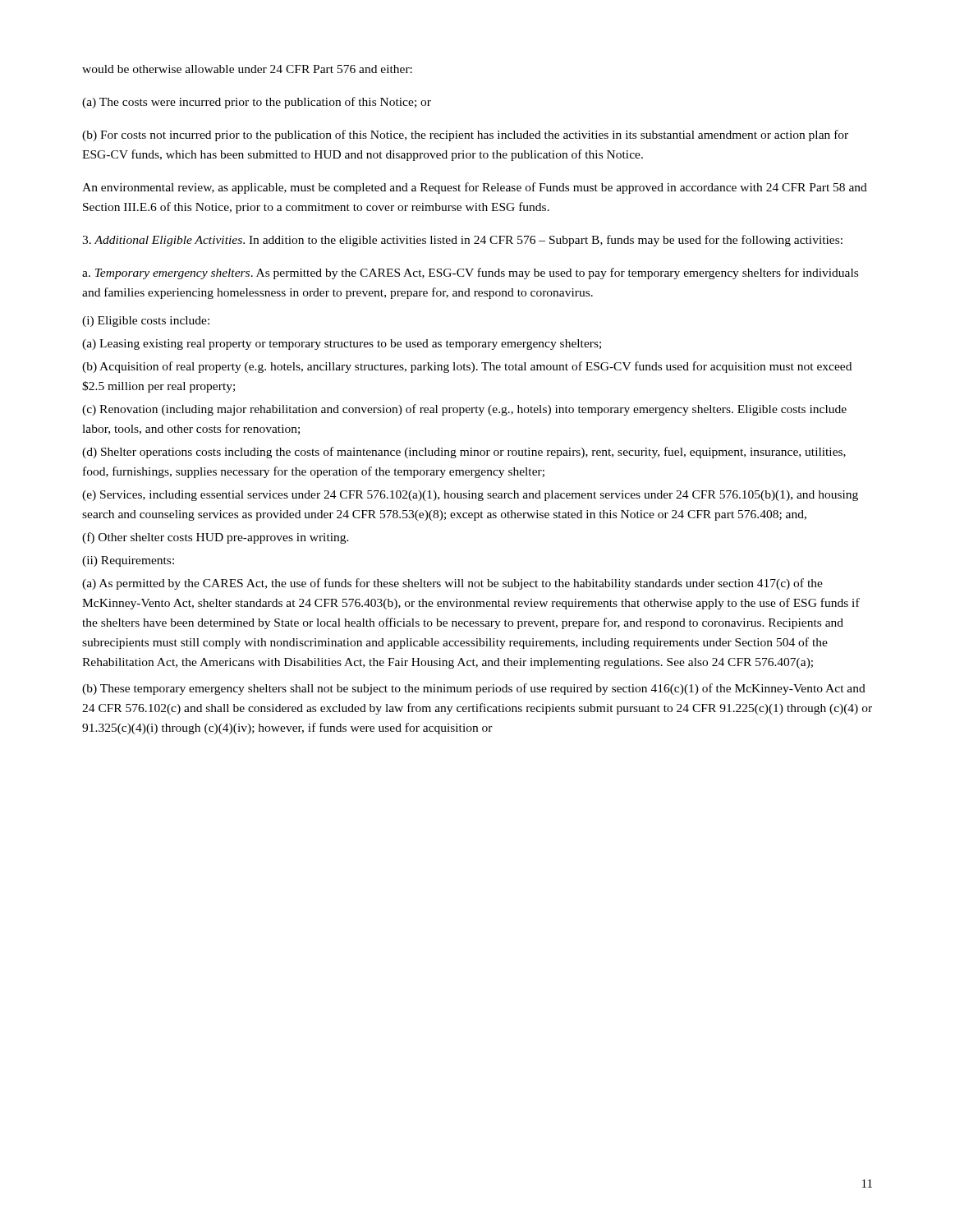Navigate to the text starting "(f) Other shelter costs"

pyautogui.click(x=216, y=537)
